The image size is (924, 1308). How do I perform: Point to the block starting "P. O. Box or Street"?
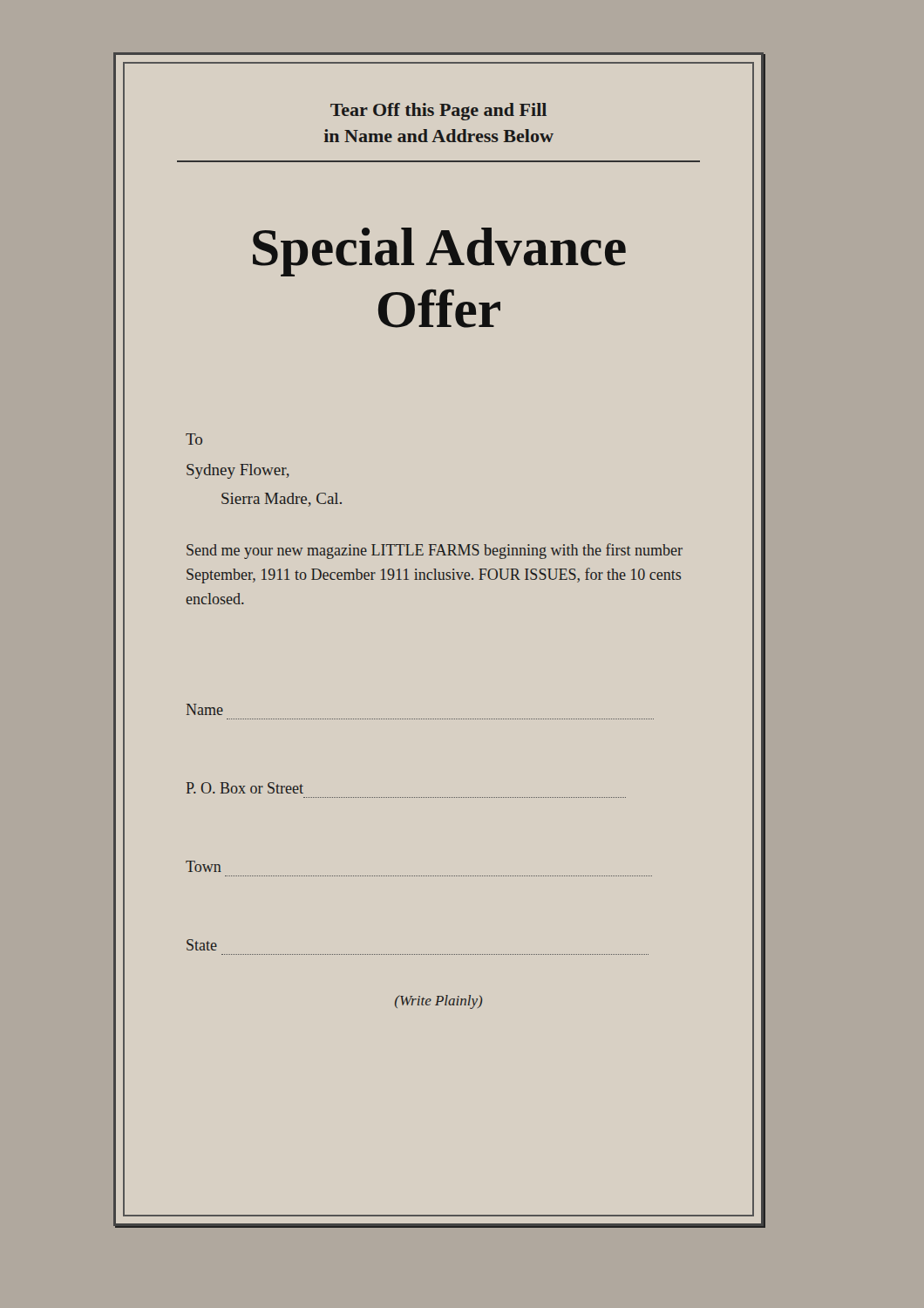coord(406,788)
